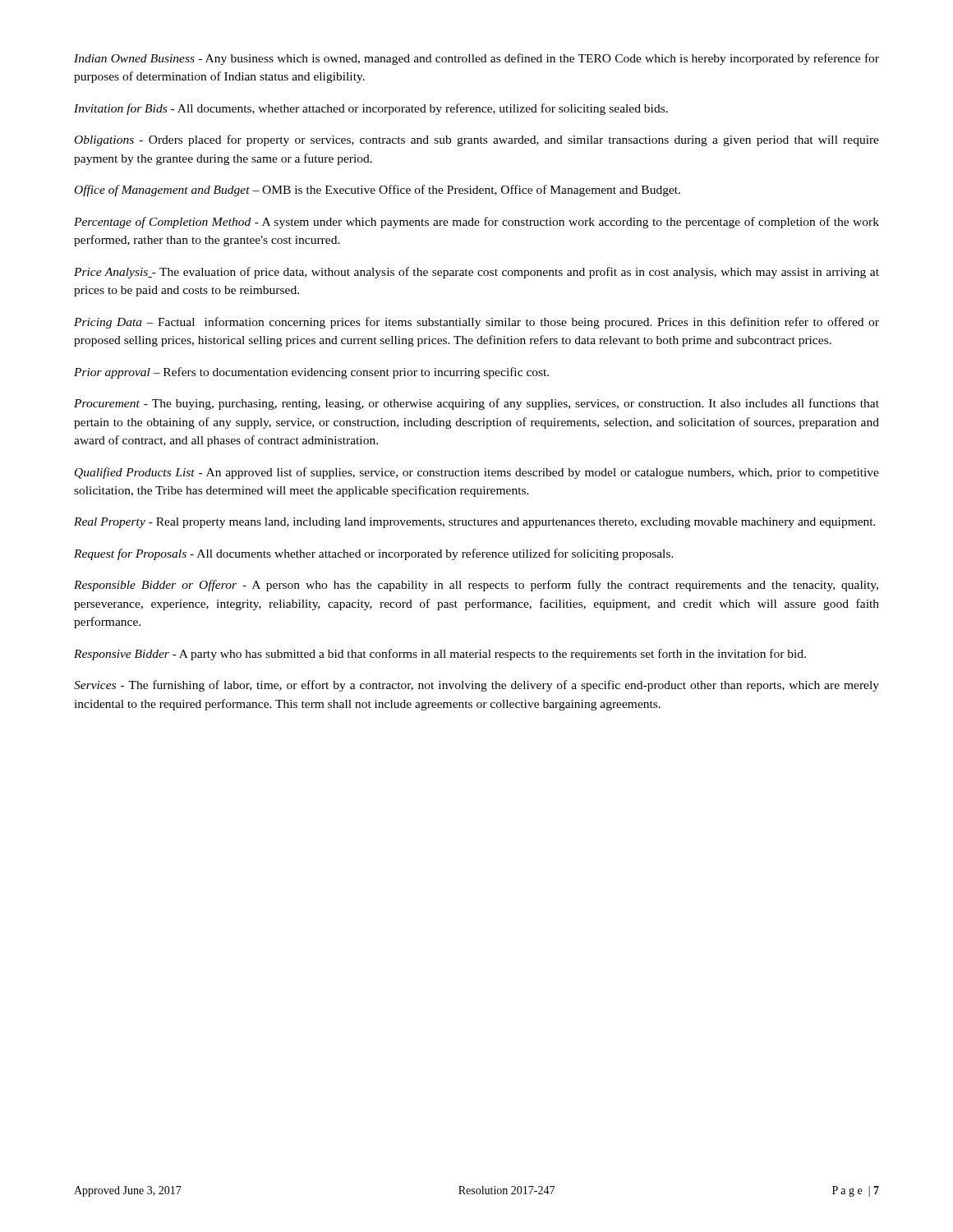This screenshot has height=1232, width=953.
Task: Locate the block of text that opens with "Percentage of Completion"
Action: pos(476,230)
